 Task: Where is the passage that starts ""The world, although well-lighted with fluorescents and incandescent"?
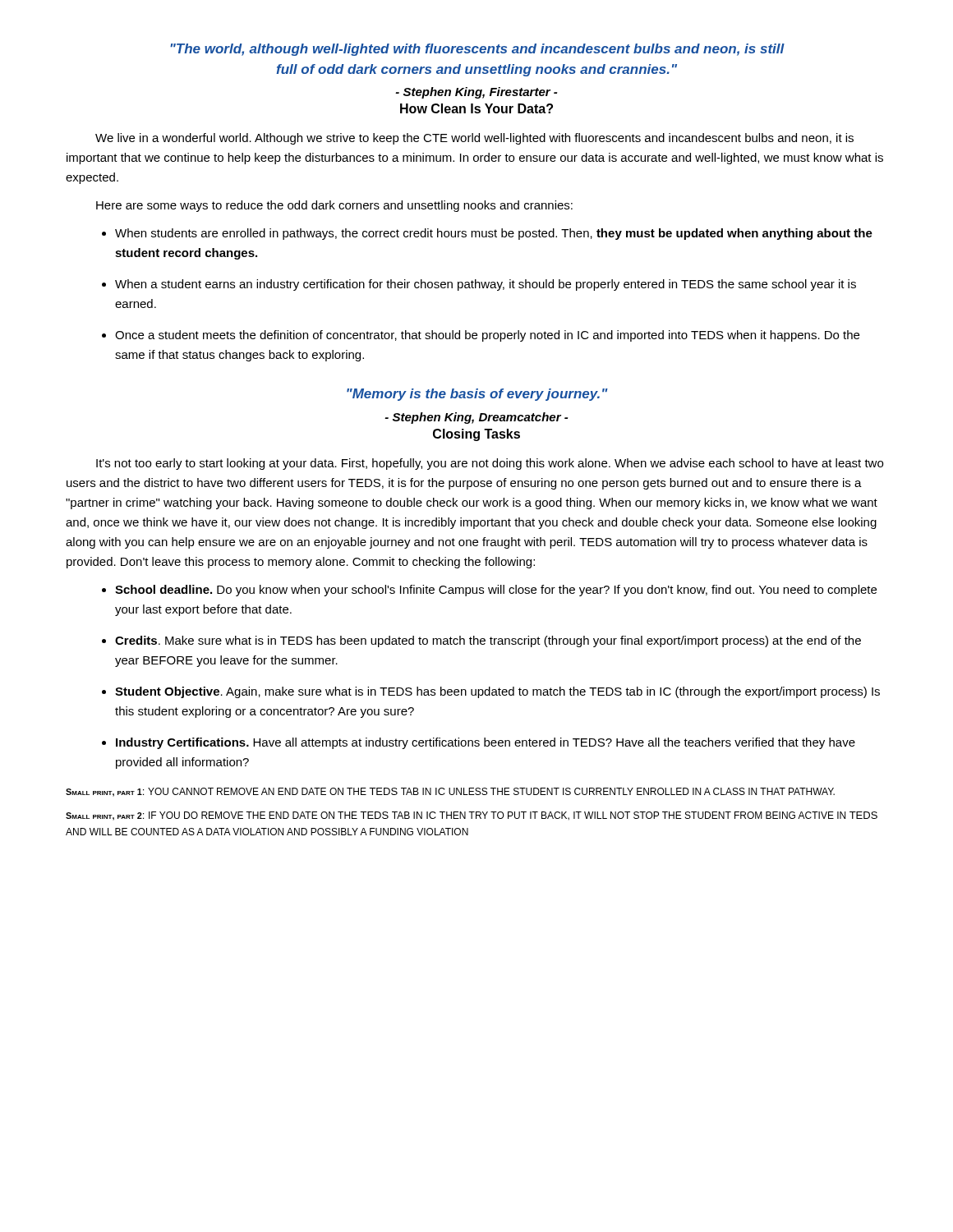[476, 59]
